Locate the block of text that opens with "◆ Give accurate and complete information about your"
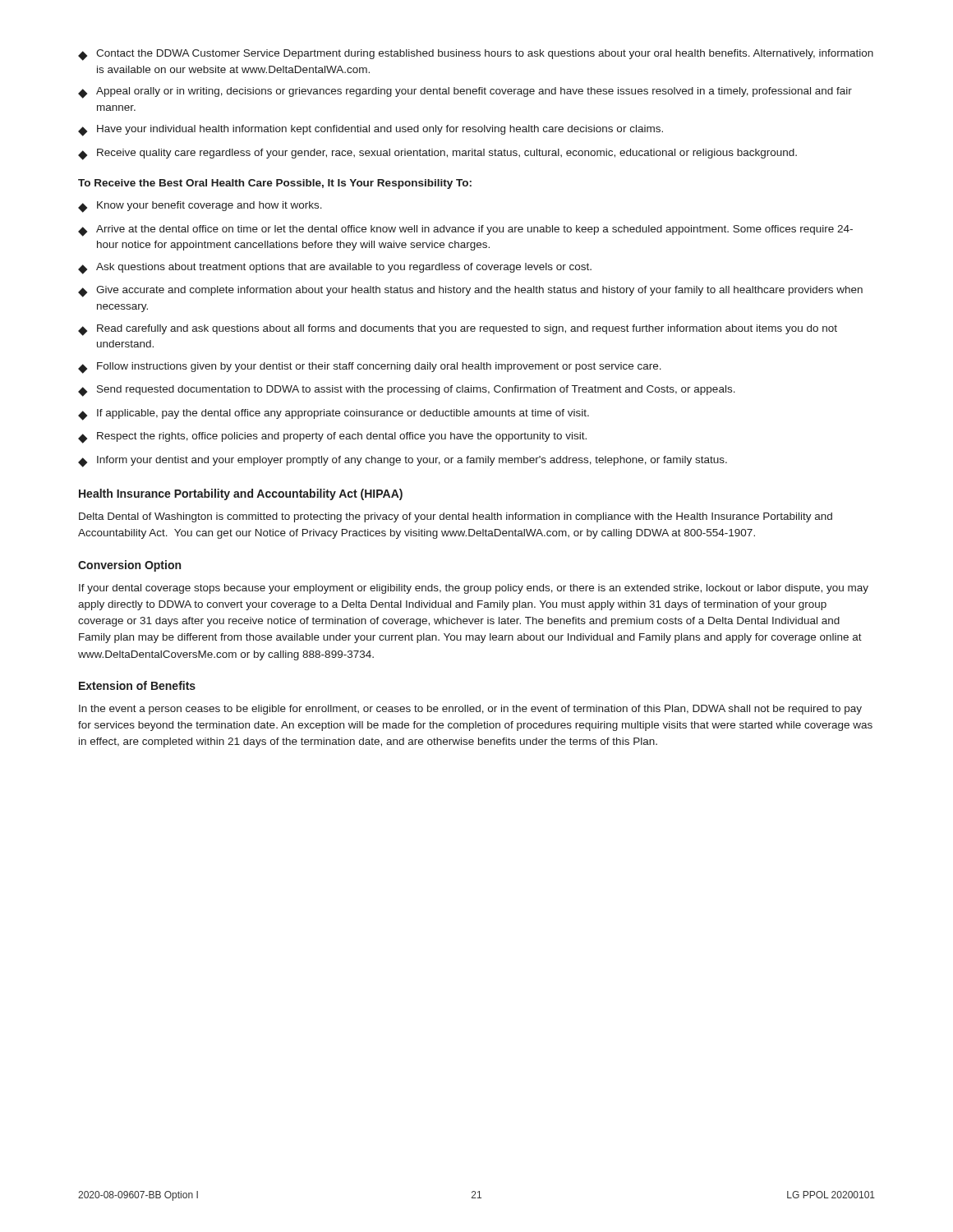 point(476,298)
